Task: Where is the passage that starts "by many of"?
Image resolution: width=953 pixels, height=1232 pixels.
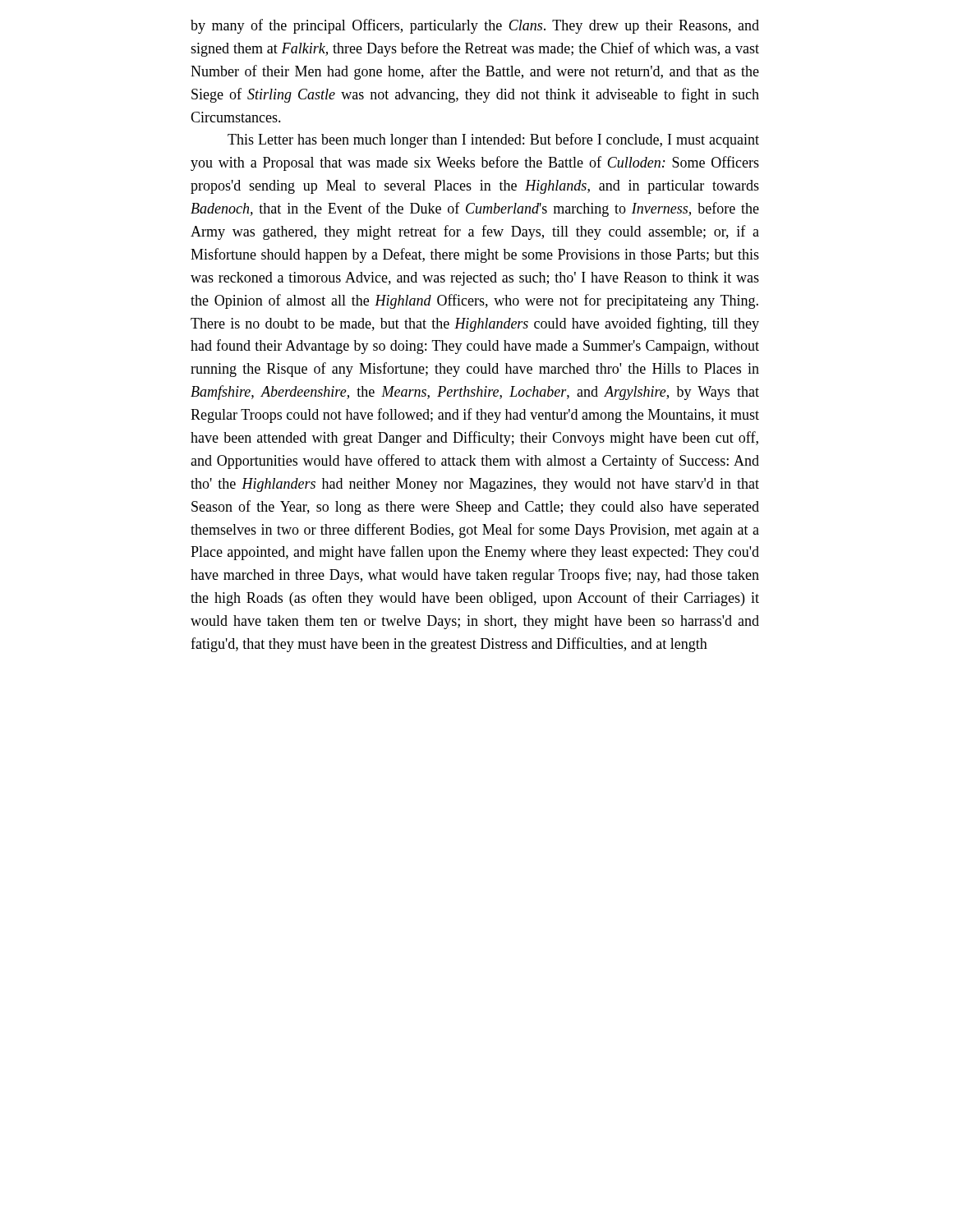Action: pos(475,335)
